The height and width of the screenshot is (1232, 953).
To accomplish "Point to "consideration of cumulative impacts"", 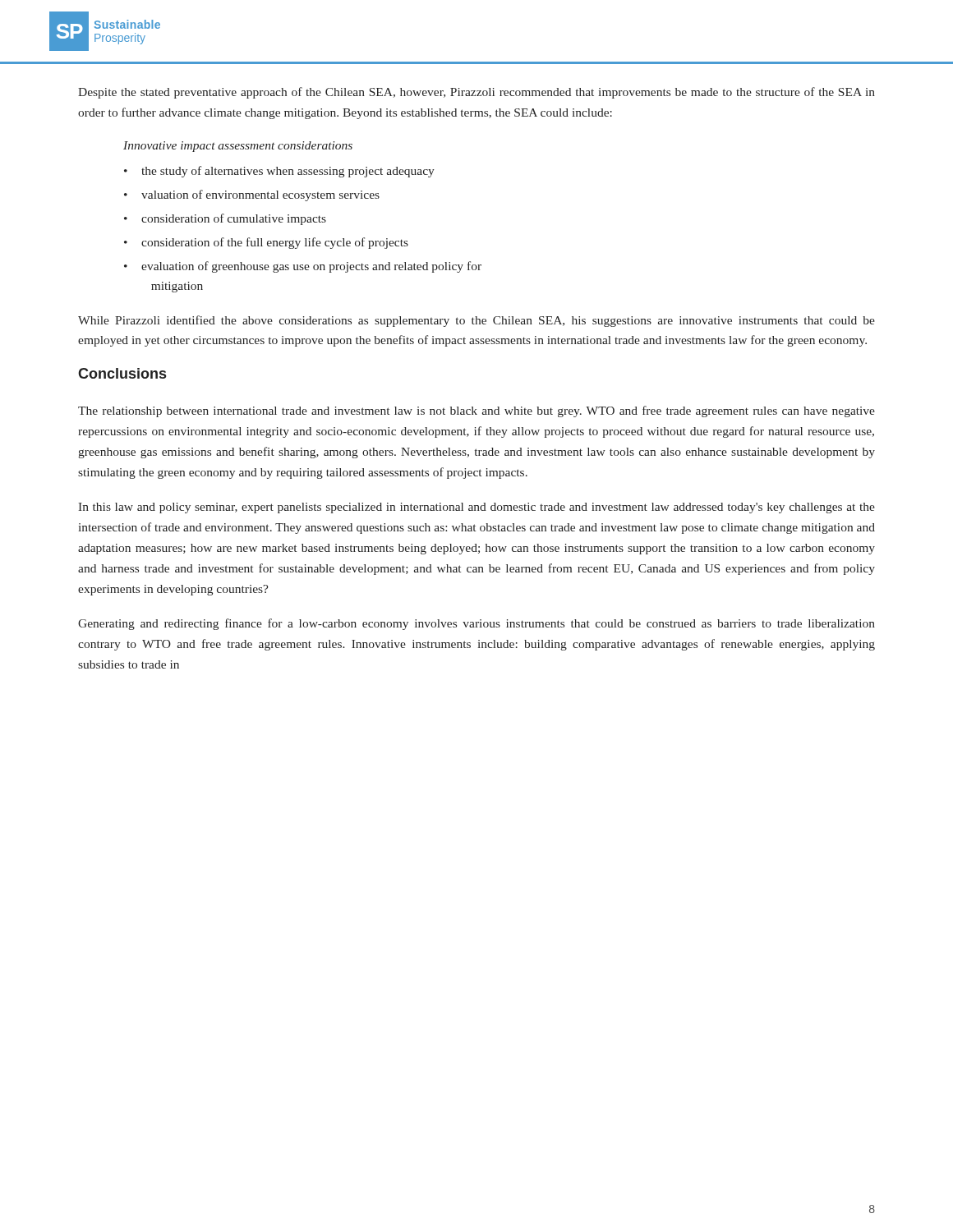I will (234, 218).
